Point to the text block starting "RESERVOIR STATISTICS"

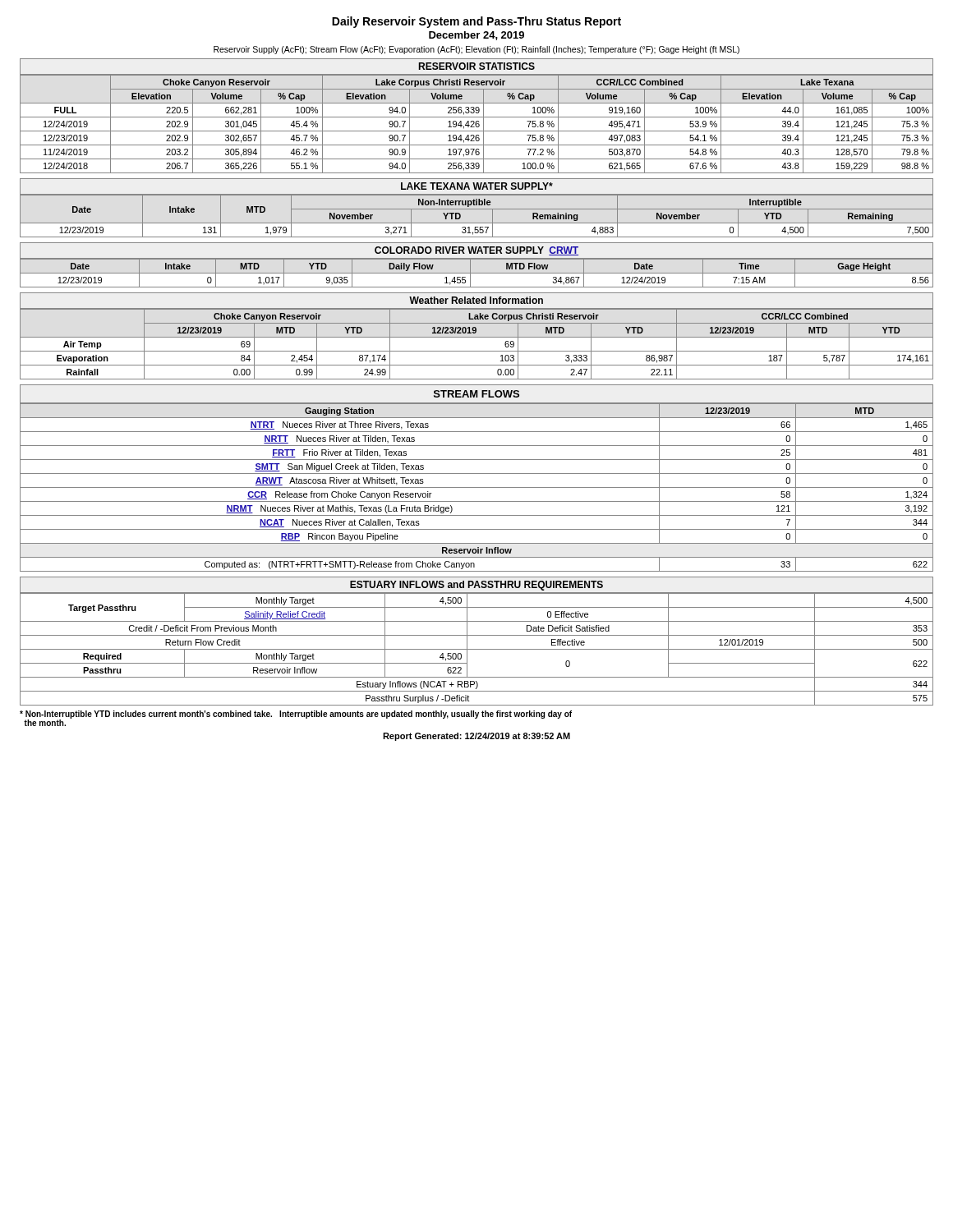[476, 67]
